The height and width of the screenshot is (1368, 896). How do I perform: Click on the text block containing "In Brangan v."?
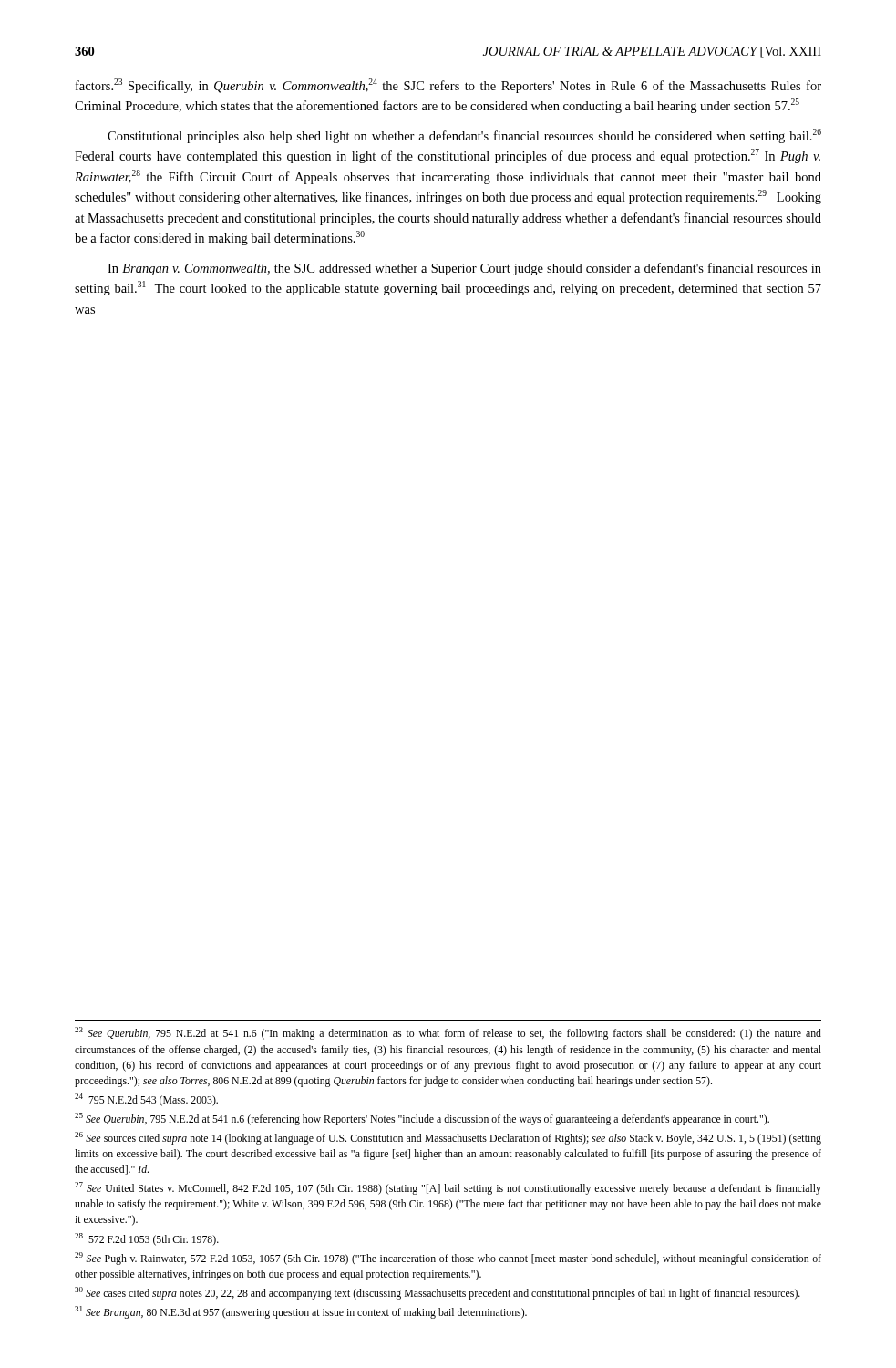pyautogui.click(x=448, y=289)
